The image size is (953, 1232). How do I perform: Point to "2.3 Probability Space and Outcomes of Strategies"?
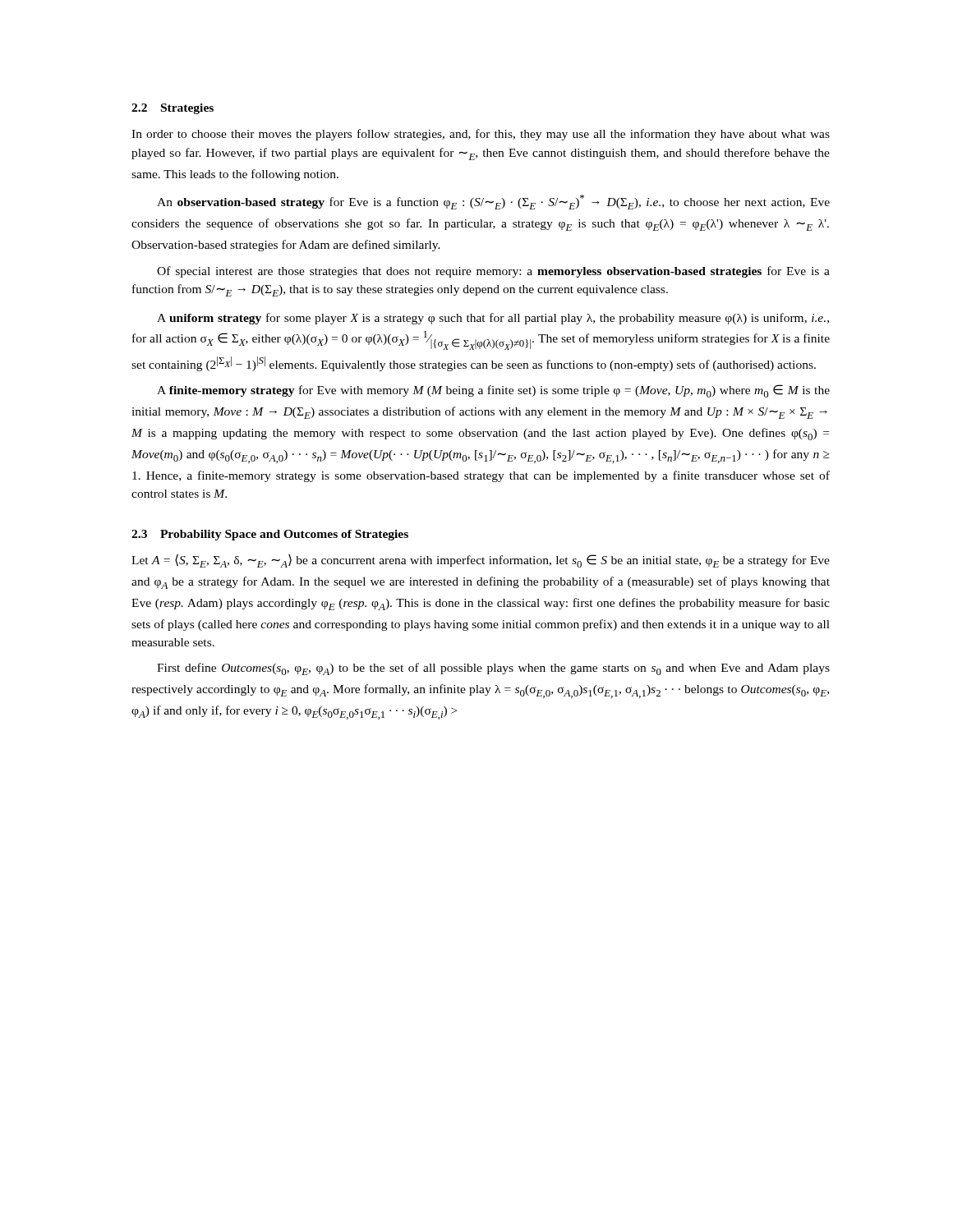pos(270,533)
